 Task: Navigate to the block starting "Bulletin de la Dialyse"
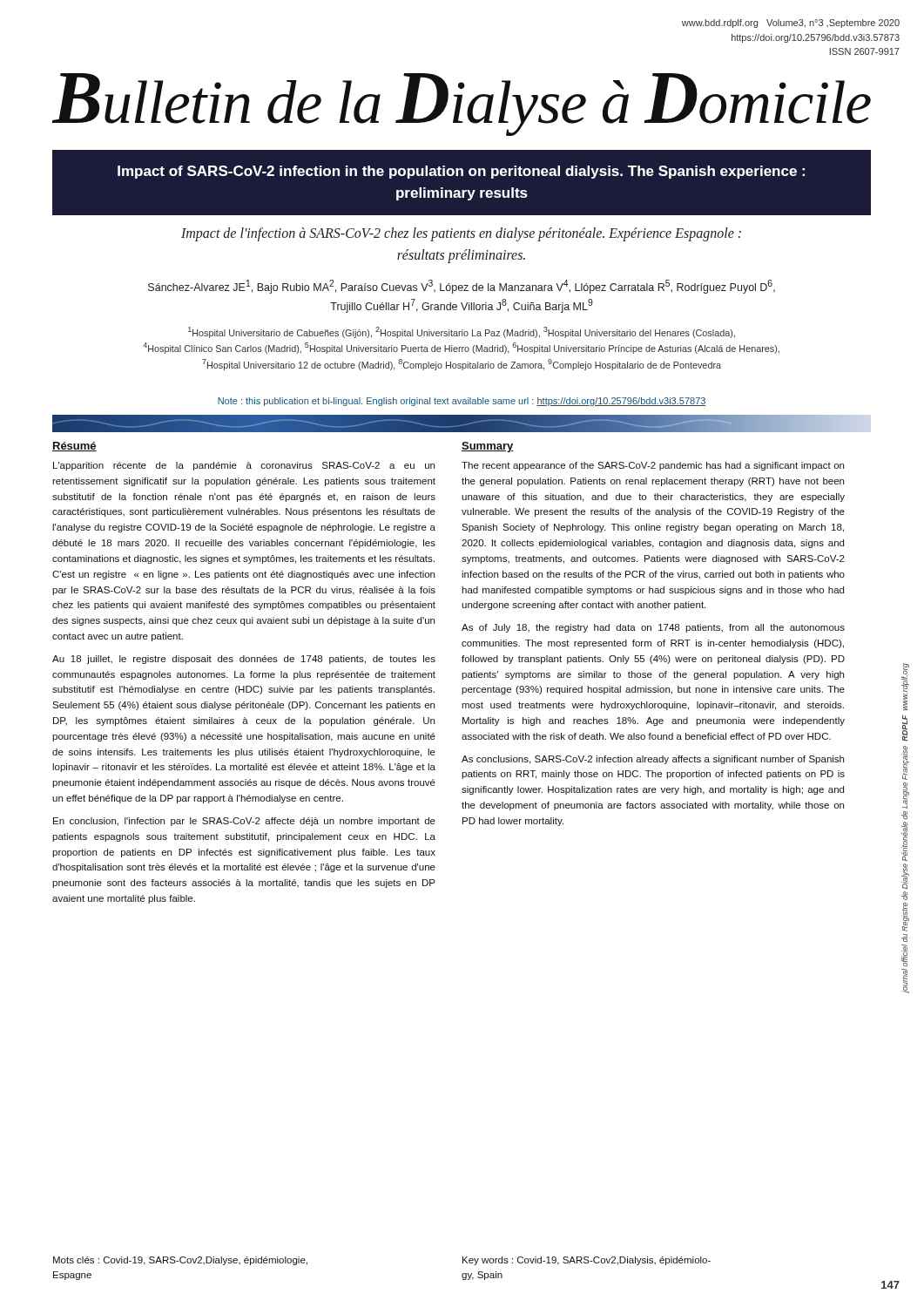pyautogui.click(x=462, y=98)
